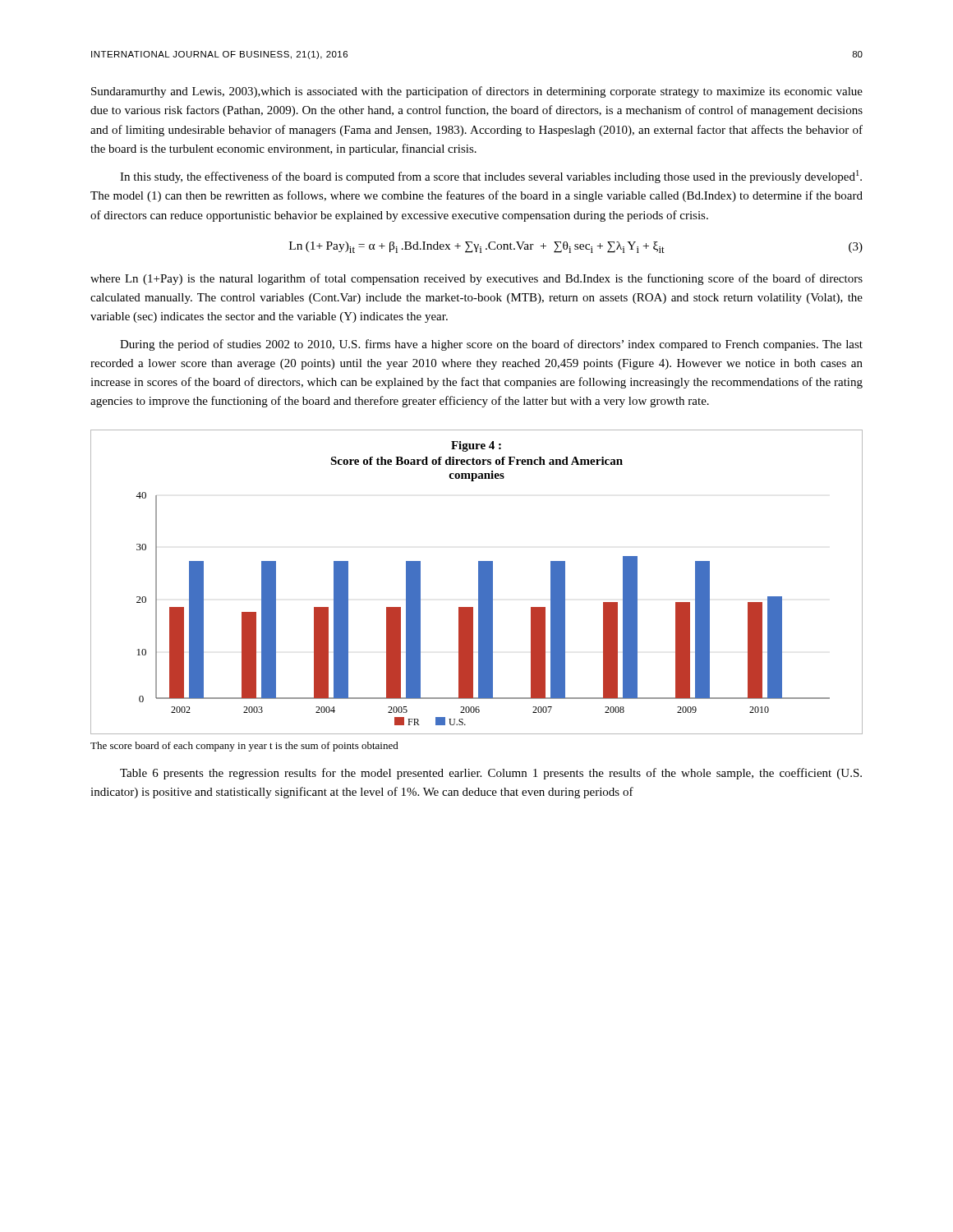Viewport: 953px width, 1232px height.
Task: Select the region starting "The score board"
Action: [x=244, y=745]
